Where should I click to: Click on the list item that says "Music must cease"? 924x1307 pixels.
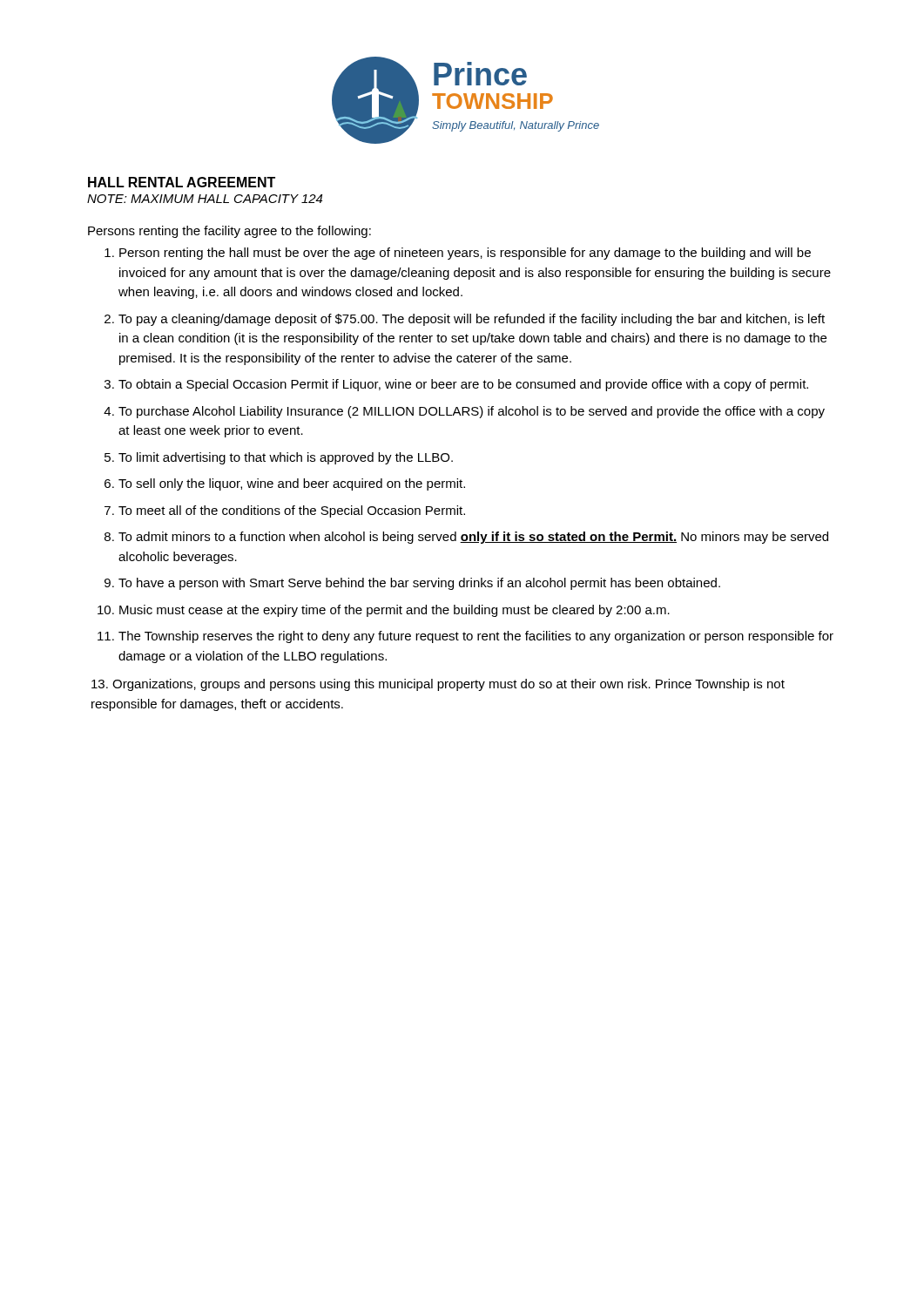coord(394,609)
